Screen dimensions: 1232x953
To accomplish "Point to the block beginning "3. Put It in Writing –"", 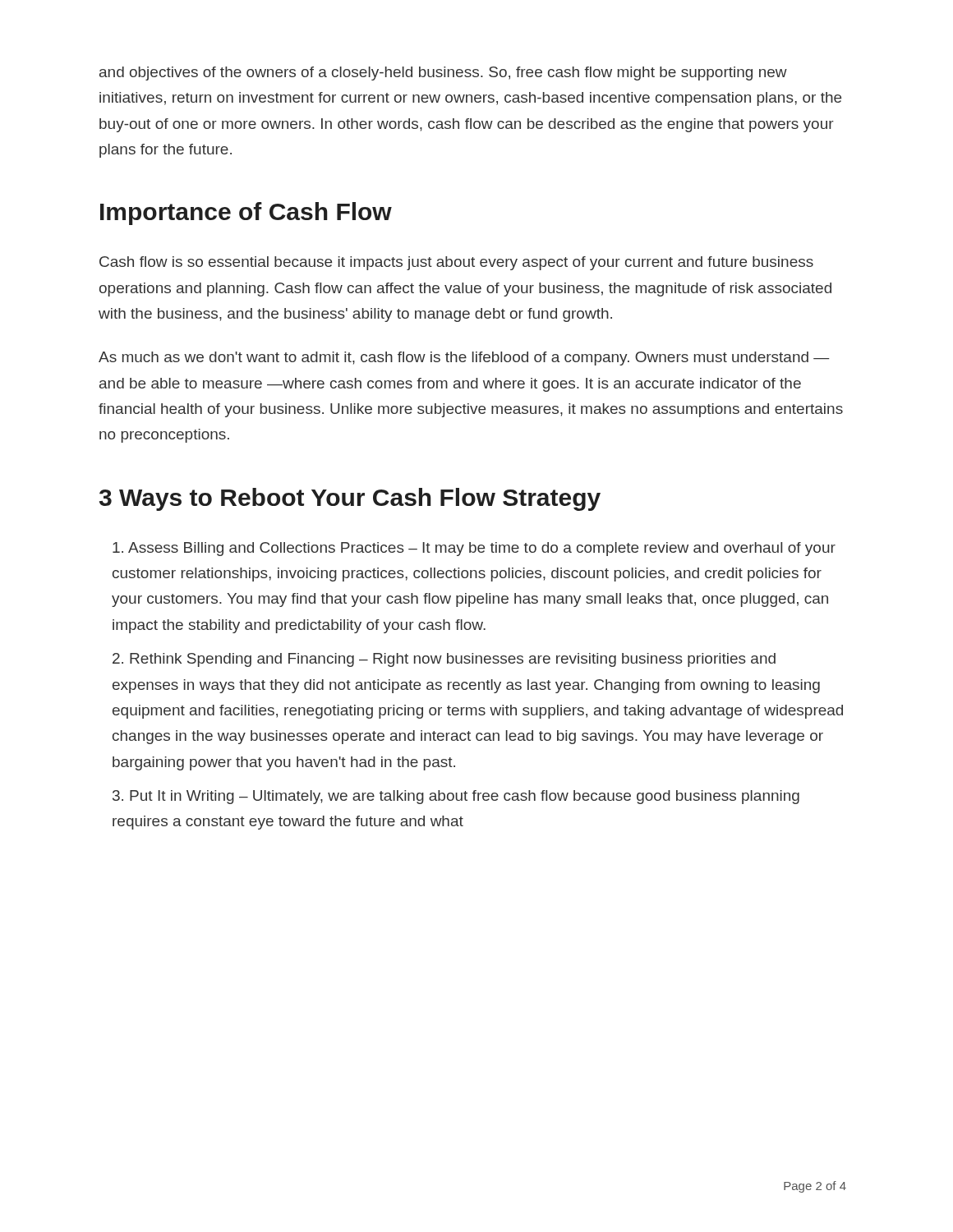I will (456, 808).
